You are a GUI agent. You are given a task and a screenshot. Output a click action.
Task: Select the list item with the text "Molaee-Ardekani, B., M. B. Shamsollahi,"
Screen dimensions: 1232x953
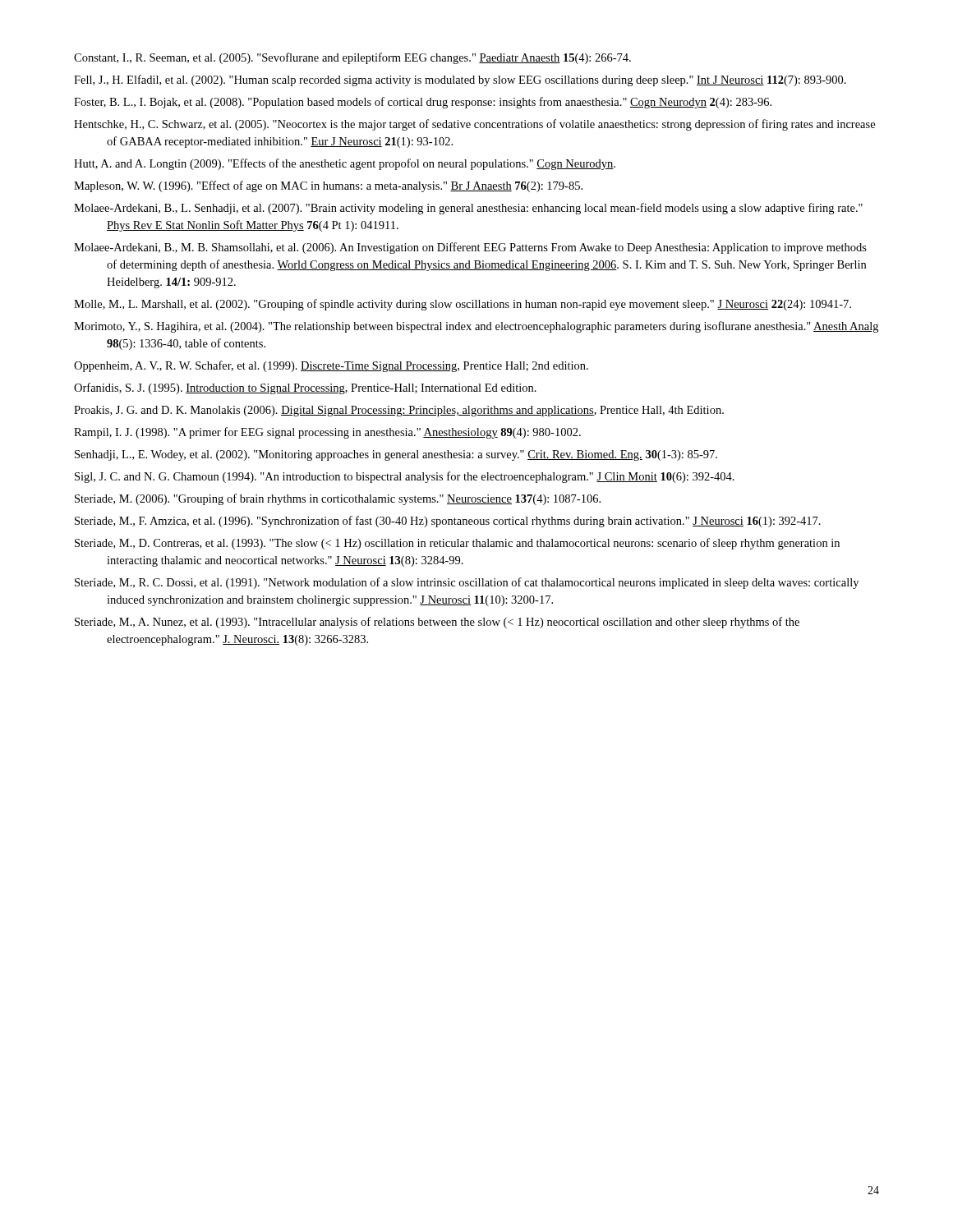click(470, 265)
